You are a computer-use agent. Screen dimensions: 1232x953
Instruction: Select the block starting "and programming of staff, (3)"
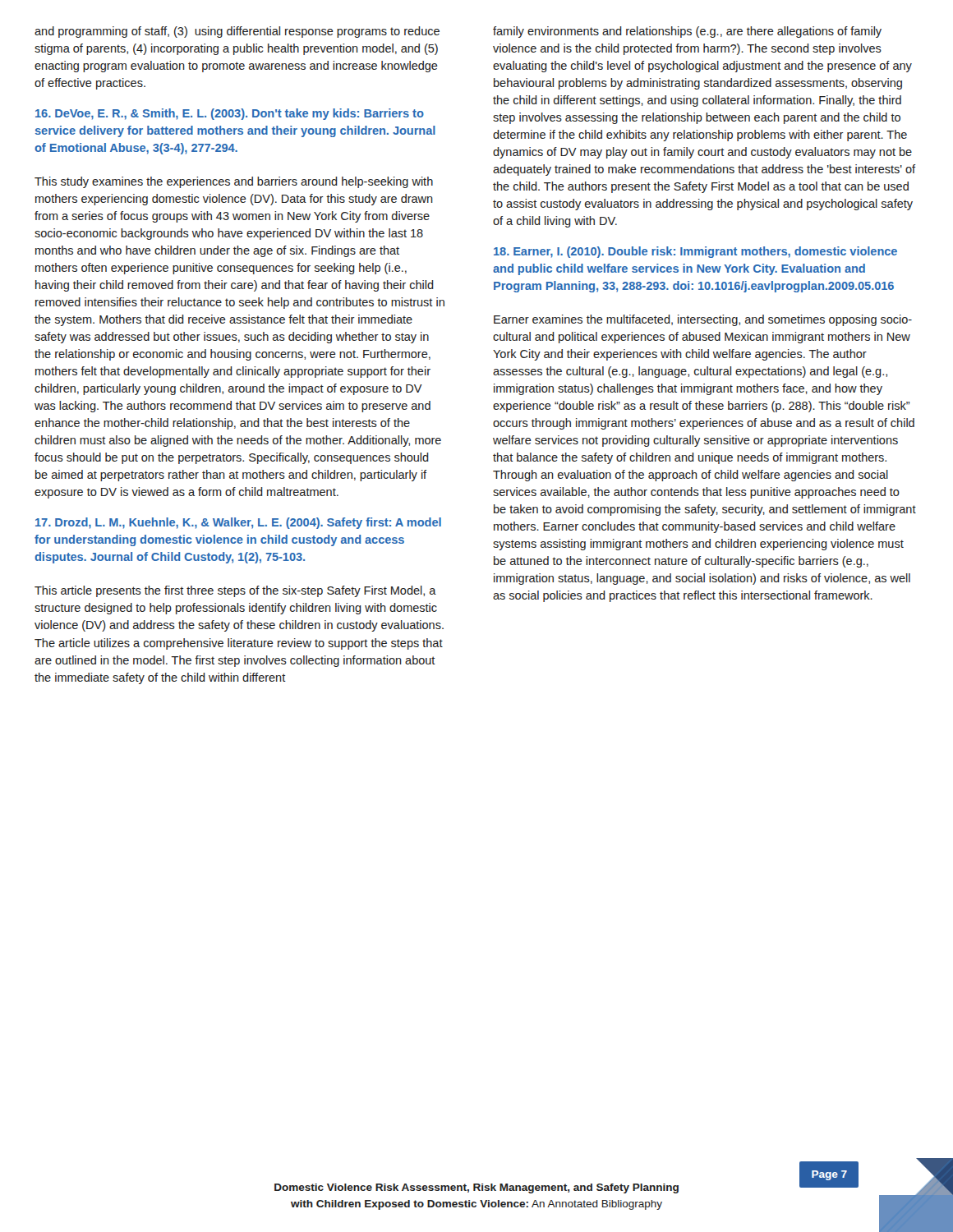click(237, 57)
